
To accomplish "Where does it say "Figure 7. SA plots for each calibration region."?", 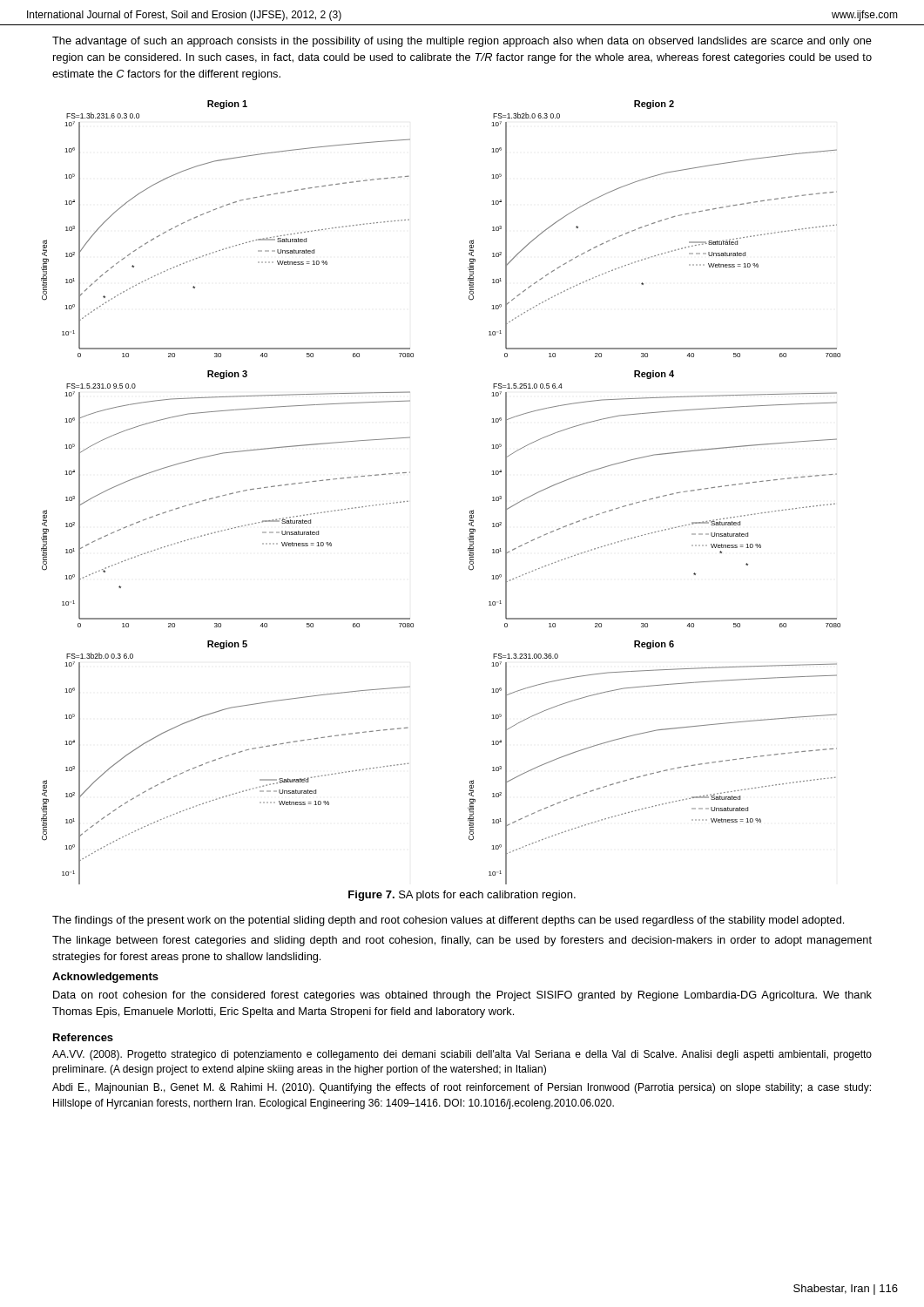I will point(462,894).
